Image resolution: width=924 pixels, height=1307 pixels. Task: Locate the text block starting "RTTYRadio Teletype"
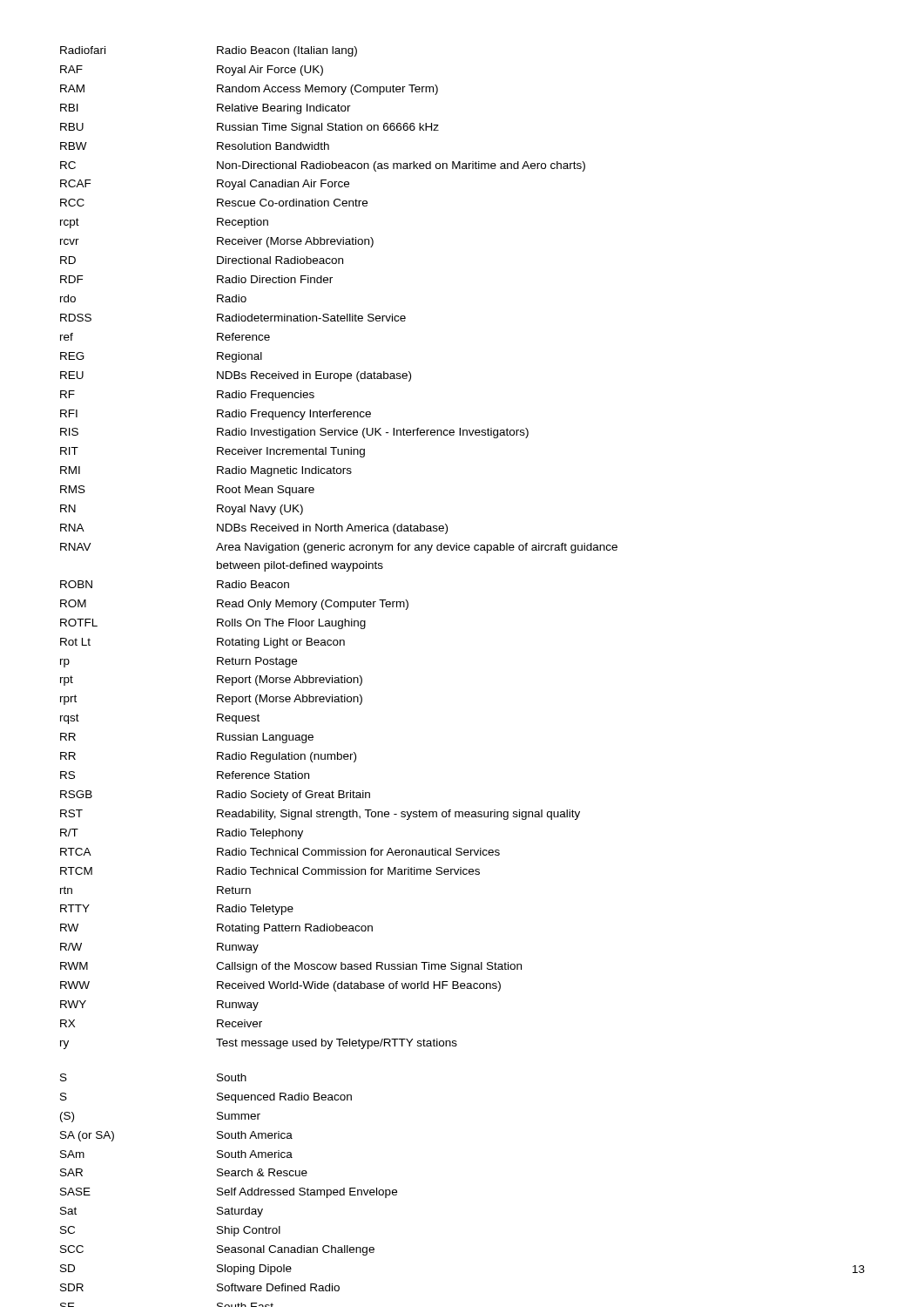pos(72,909)
